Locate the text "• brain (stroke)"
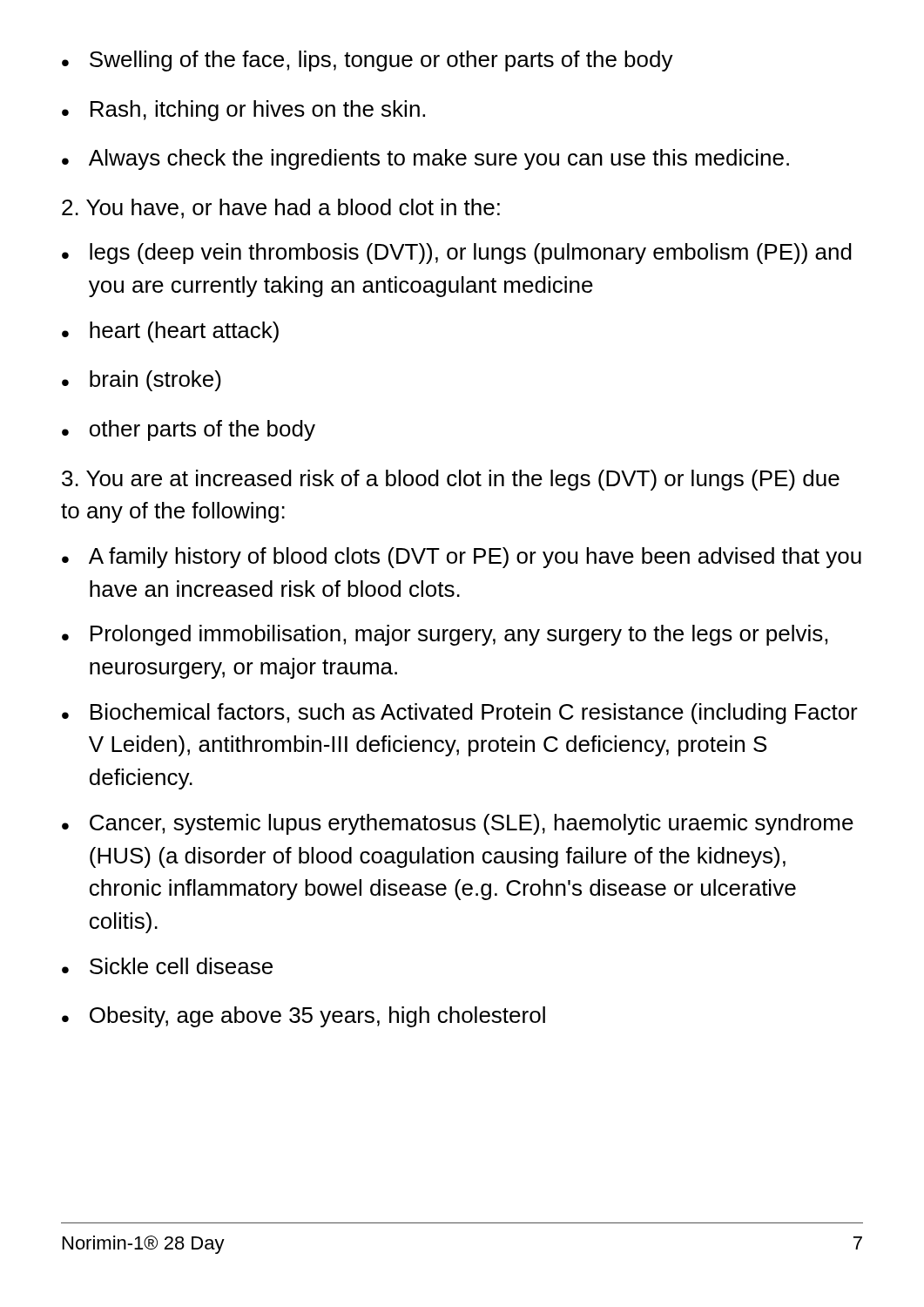Image resolution: width=924 pixels, height=1307 pixels. click(142, 382)
